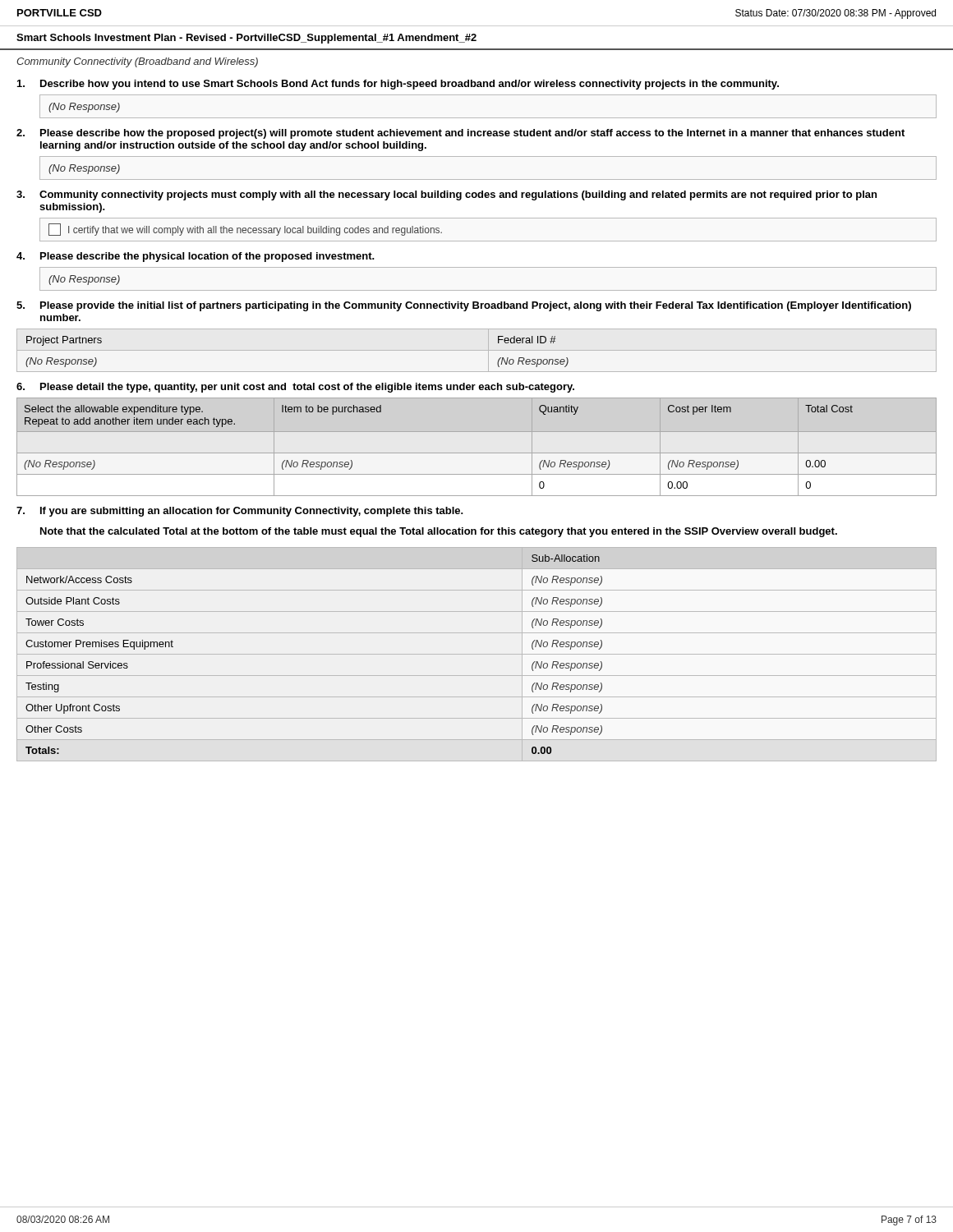This screenshot has width=953, height=1232.
Task: Find the text block containing "Please detail the type, quantity, per unit cost"
Action: (x=476, y=386)
